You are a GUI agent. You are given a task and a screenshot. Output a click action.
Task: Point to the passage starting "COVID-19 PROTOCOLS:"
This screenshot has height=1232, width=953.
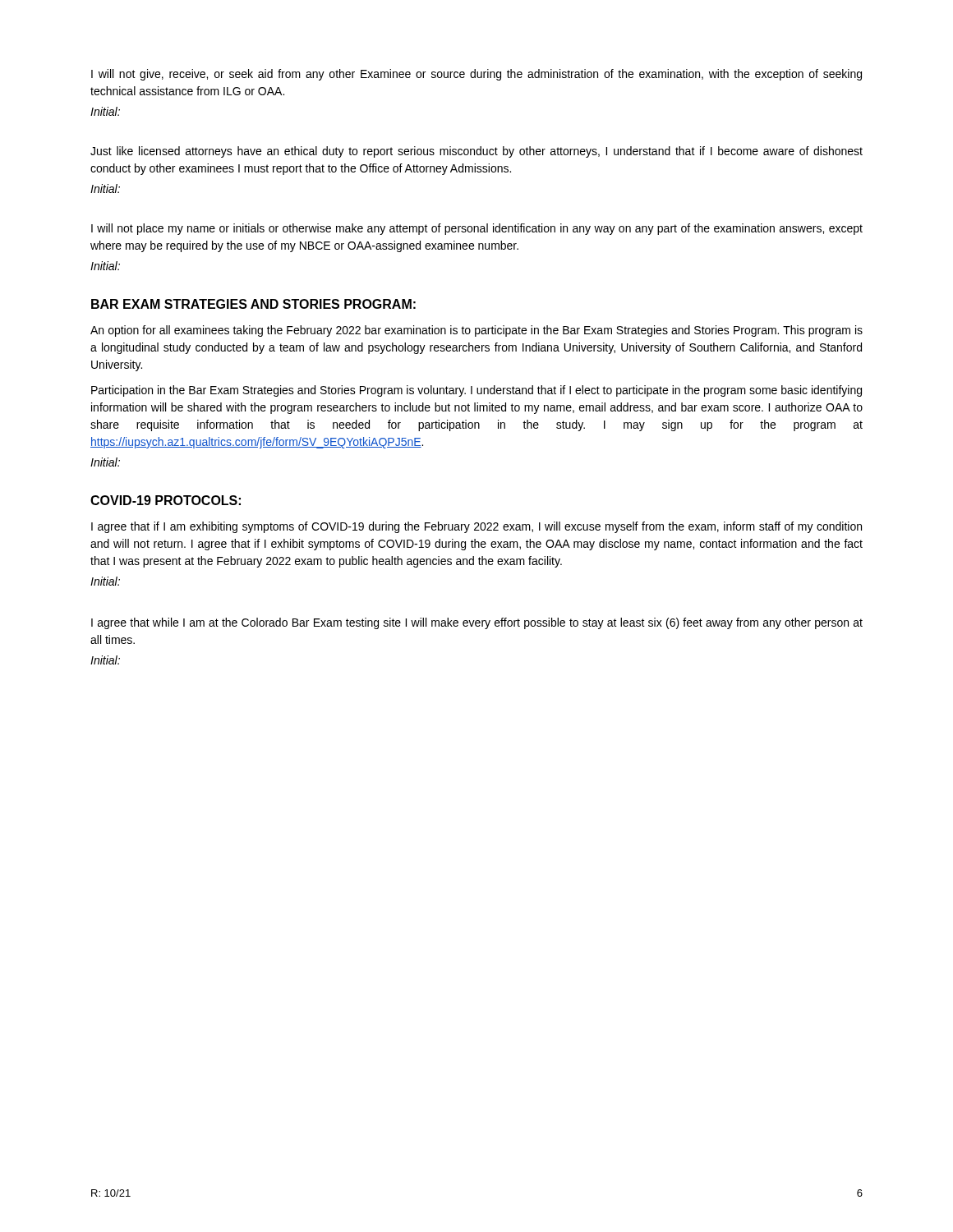pyautogui.click(x=166, y=501)
